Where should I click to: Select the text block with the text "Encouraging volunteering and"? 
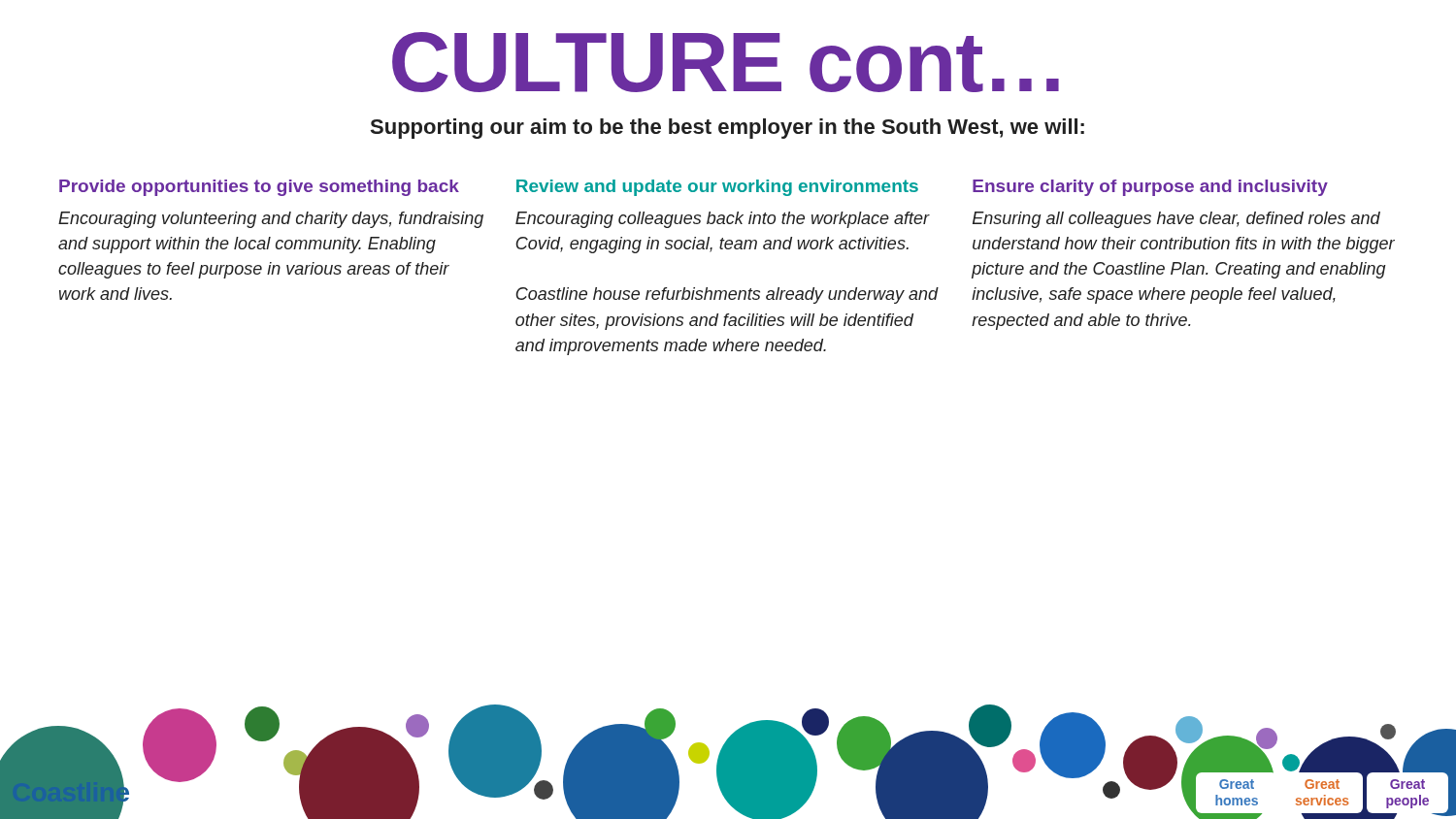pyautogui.click(x=271, y=256)
